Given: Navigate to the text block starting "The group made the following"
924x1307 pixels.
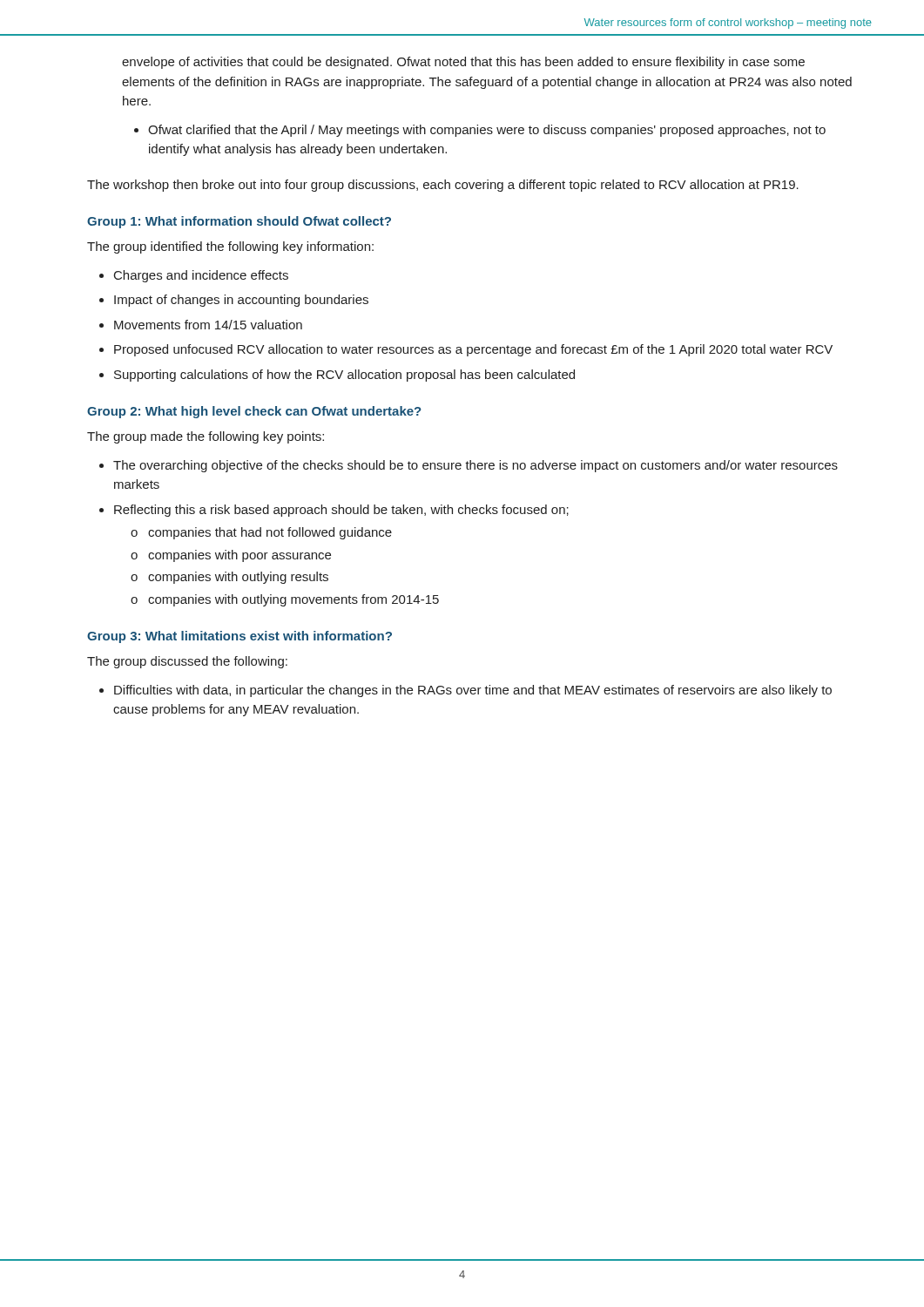Looking at the screenshot, I should coord(206,436).
